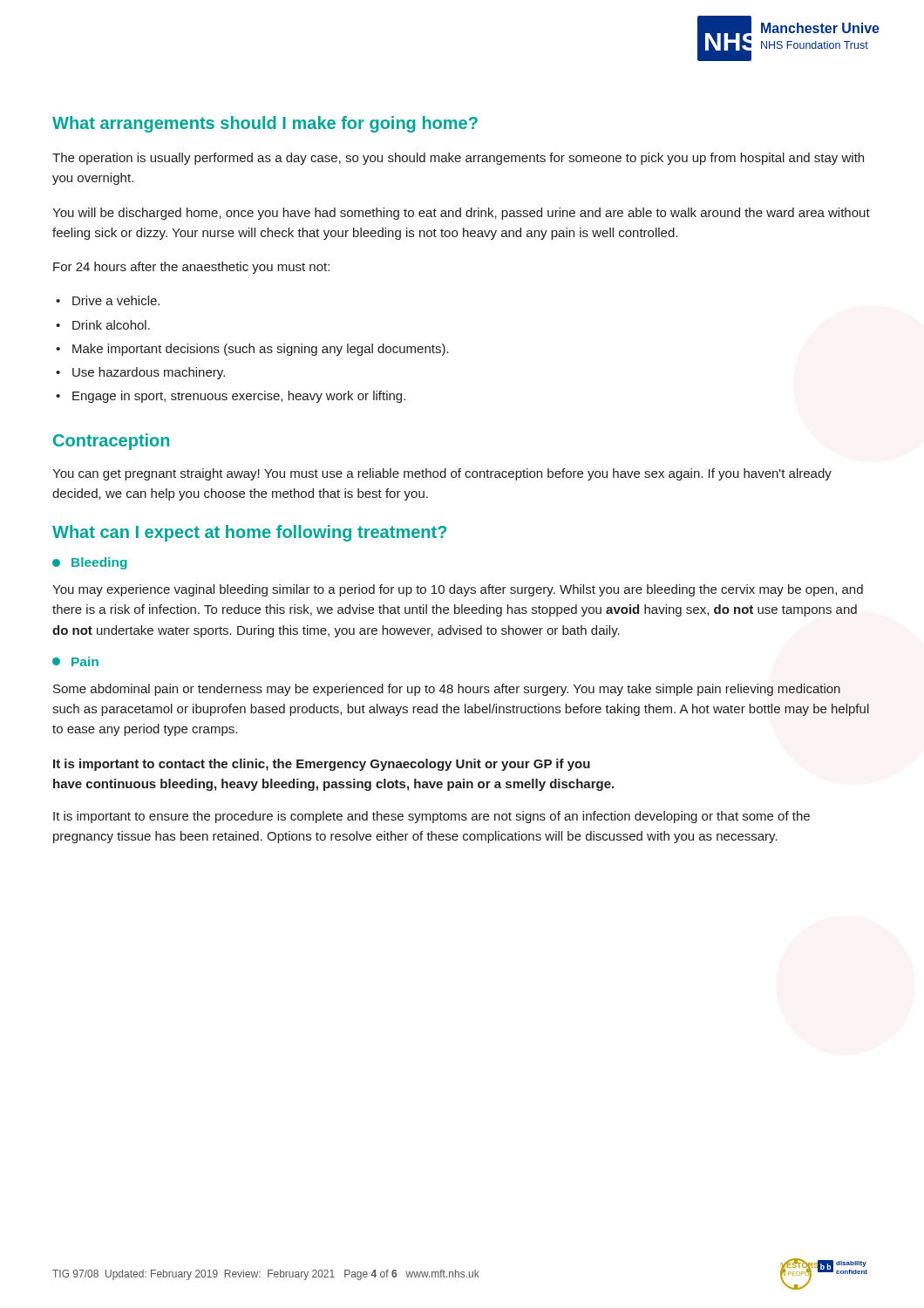The image size is (924, 1308).
Task: Point to the region starting "For 24 hours after the anaesthetic"
Action: pyautogui.click(x=191, y=266)
